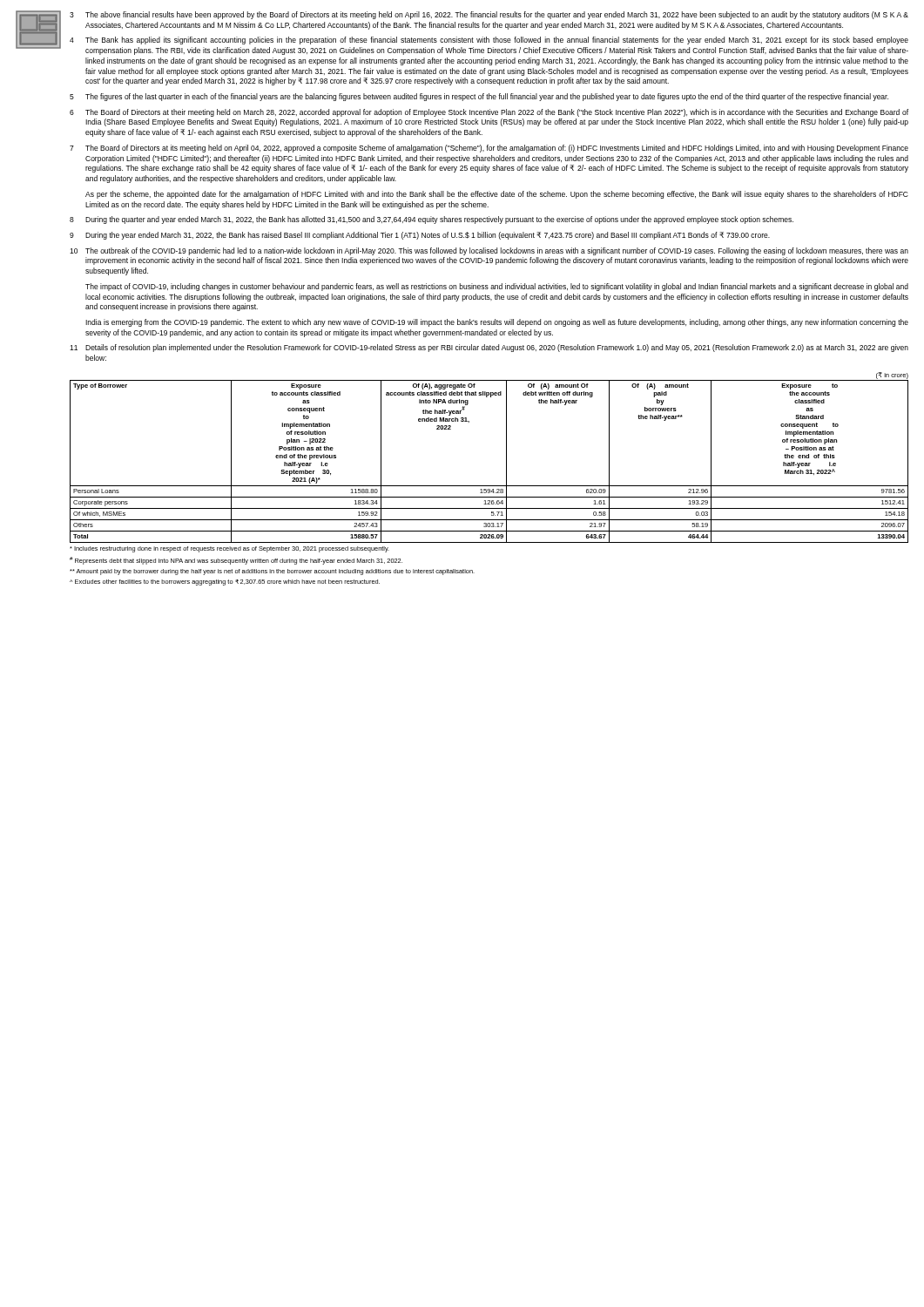The width and height of the screenshot is (924, 1307).
Task: Navigate to the text starting "11 Details of resolution plan implemented"
Action: tap(489, 354)
